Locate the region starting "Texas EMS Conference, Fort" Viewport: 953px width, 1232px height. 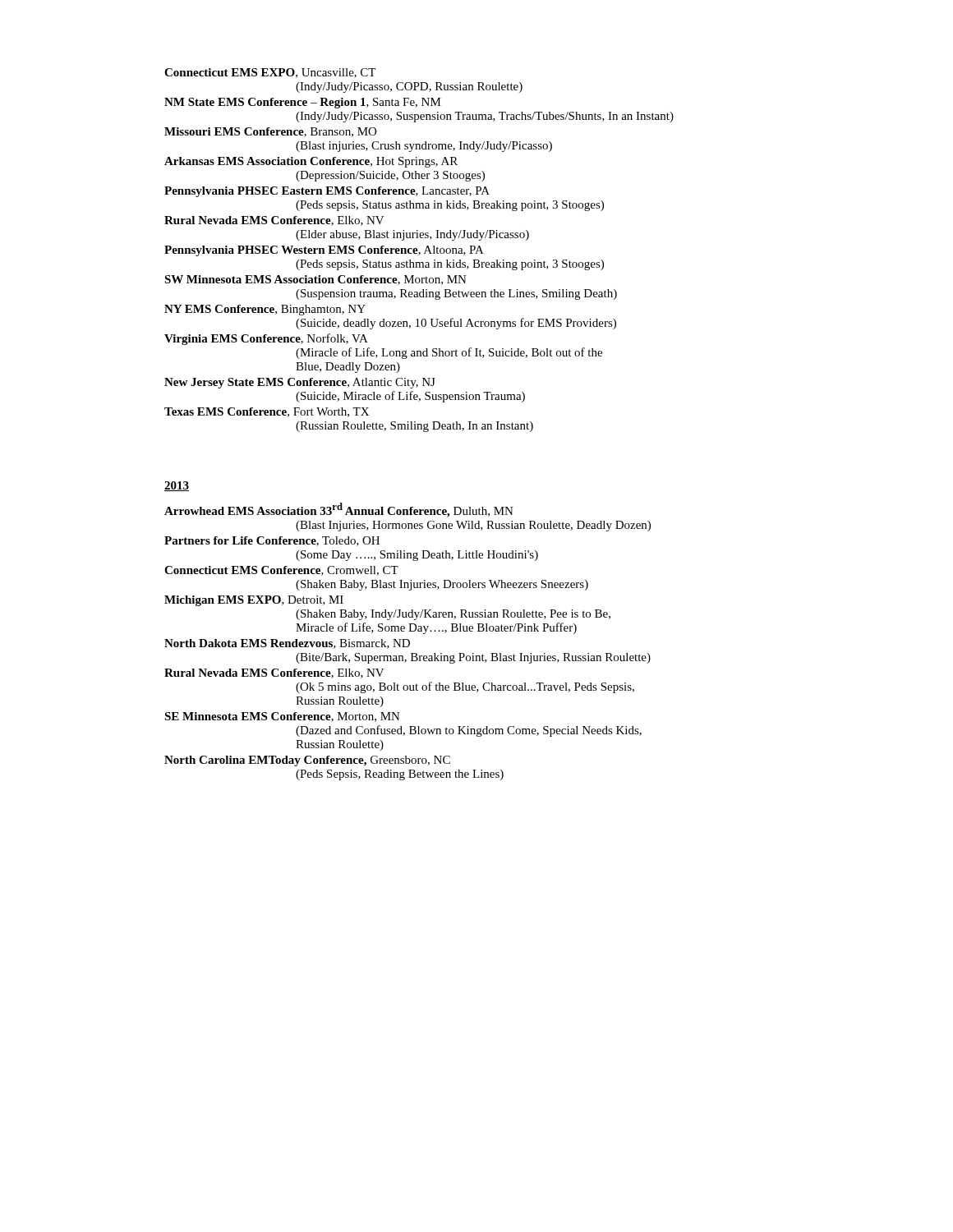509,419
